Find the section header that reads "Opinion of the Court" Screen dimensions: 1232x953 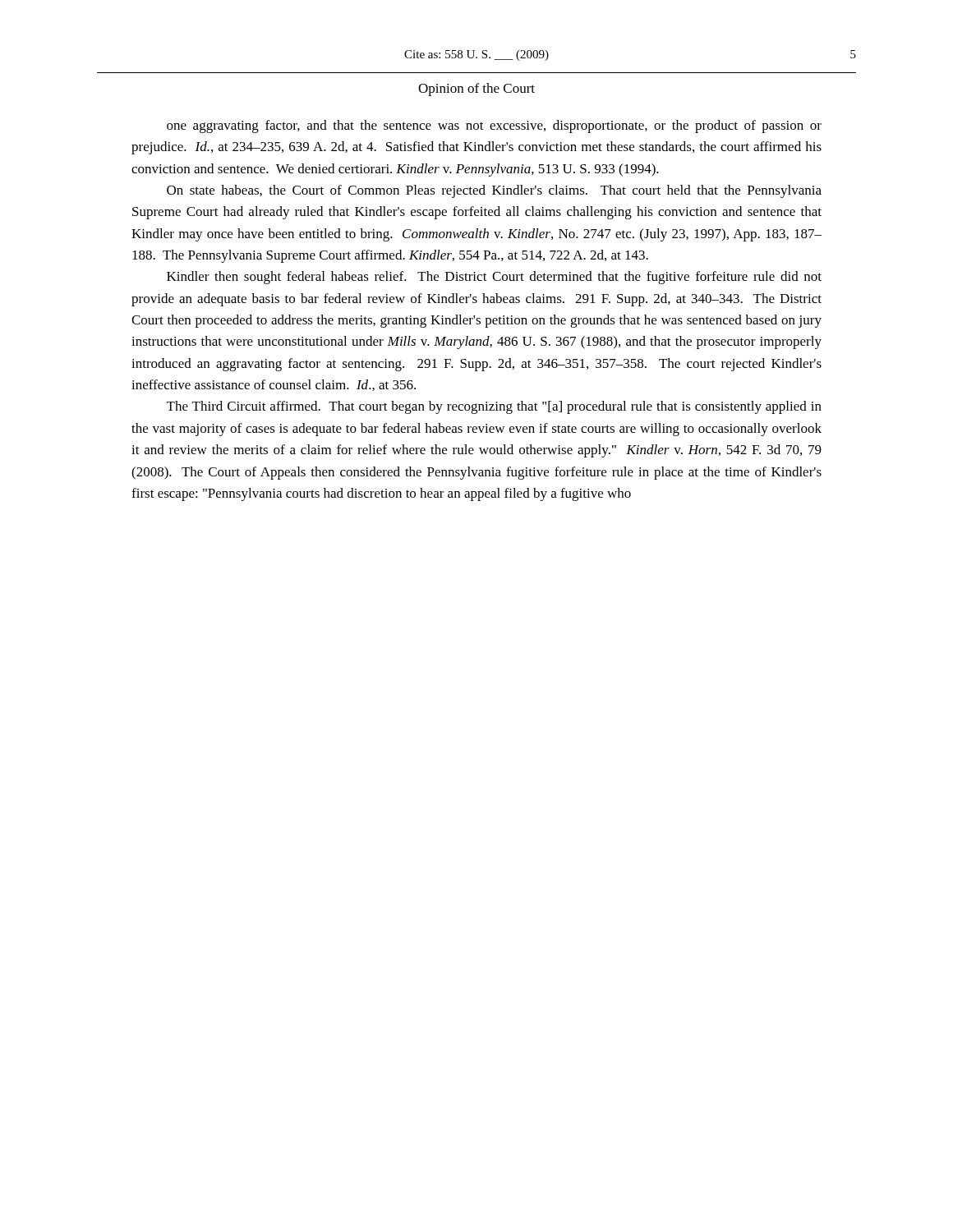(x=476, y=88)
